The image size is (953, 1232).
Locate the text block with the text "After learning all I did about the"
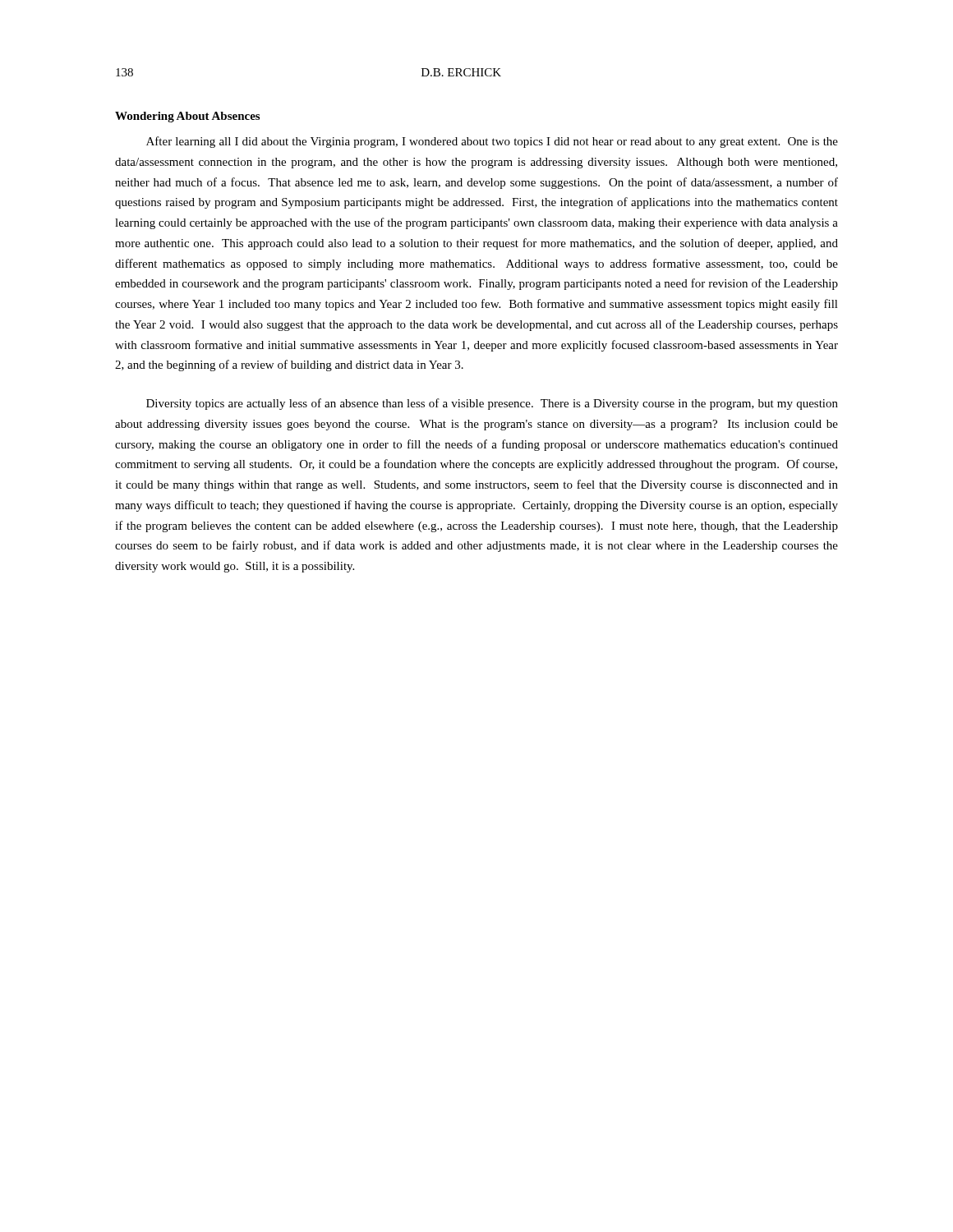(x=476, y=253)
